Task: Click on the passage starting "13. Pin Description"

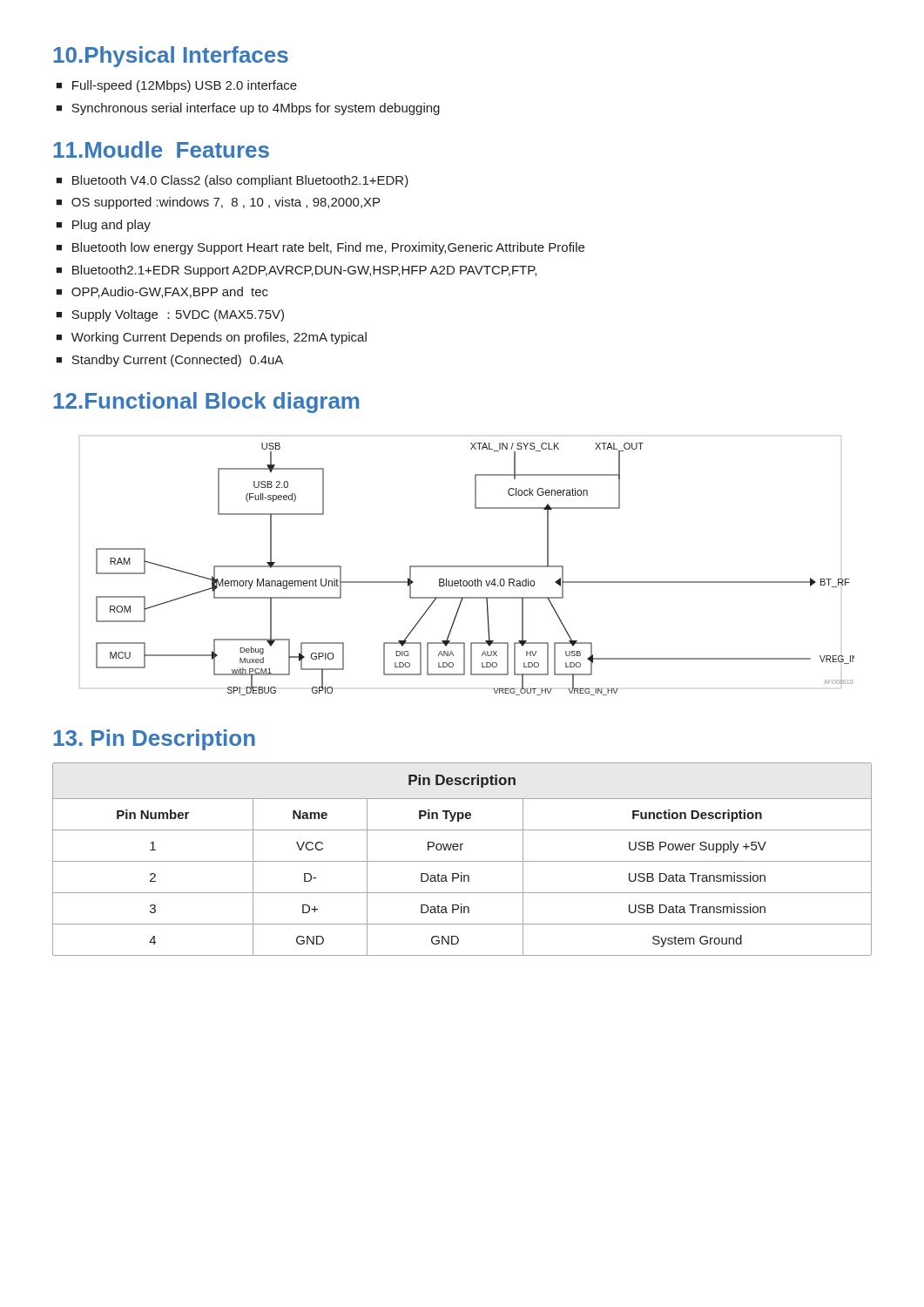Action: (x=154, y=740)
